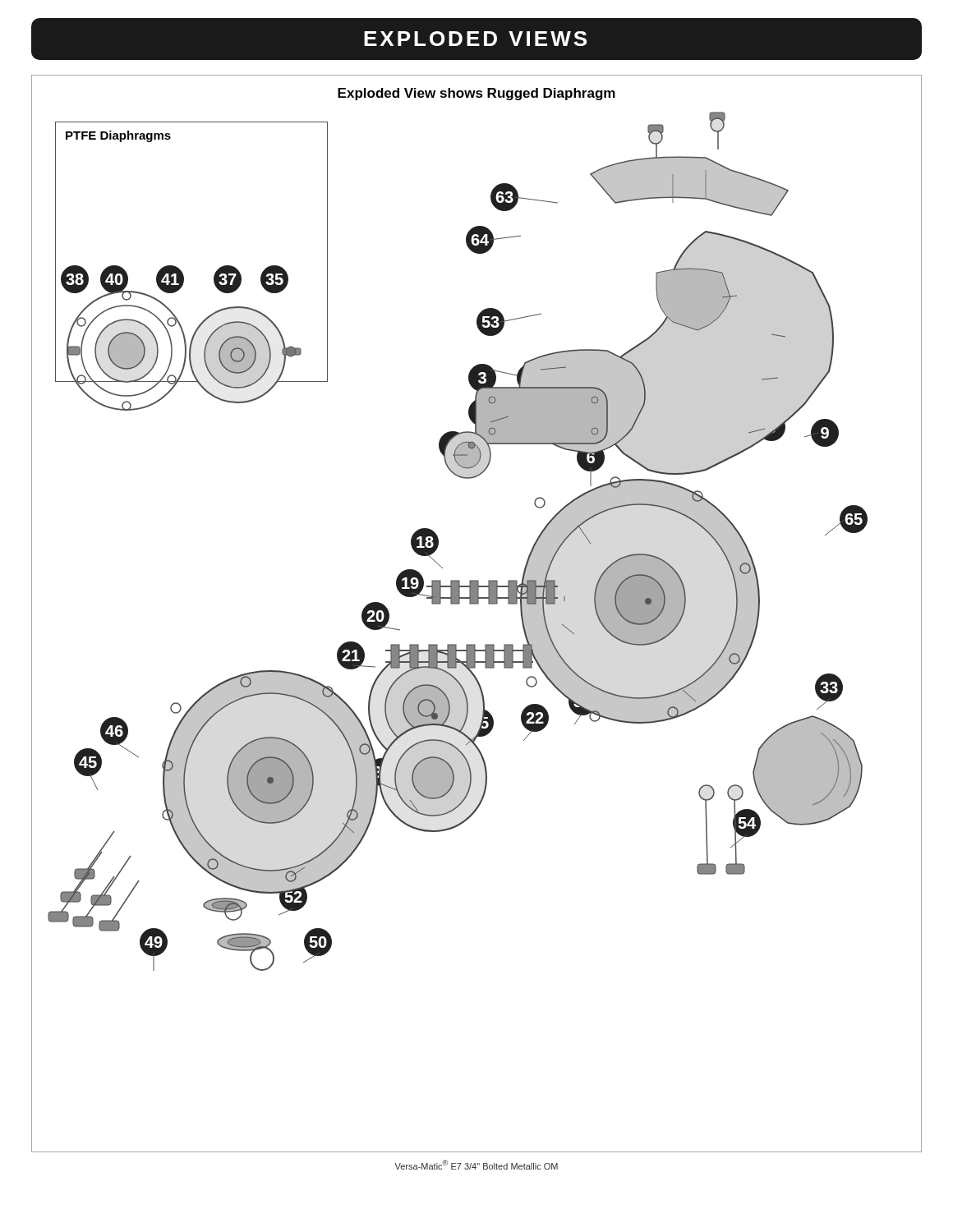This screenshot has height=1232, width=953.
Task: Click on the engineering diagram
Action: tap(476, 614)
